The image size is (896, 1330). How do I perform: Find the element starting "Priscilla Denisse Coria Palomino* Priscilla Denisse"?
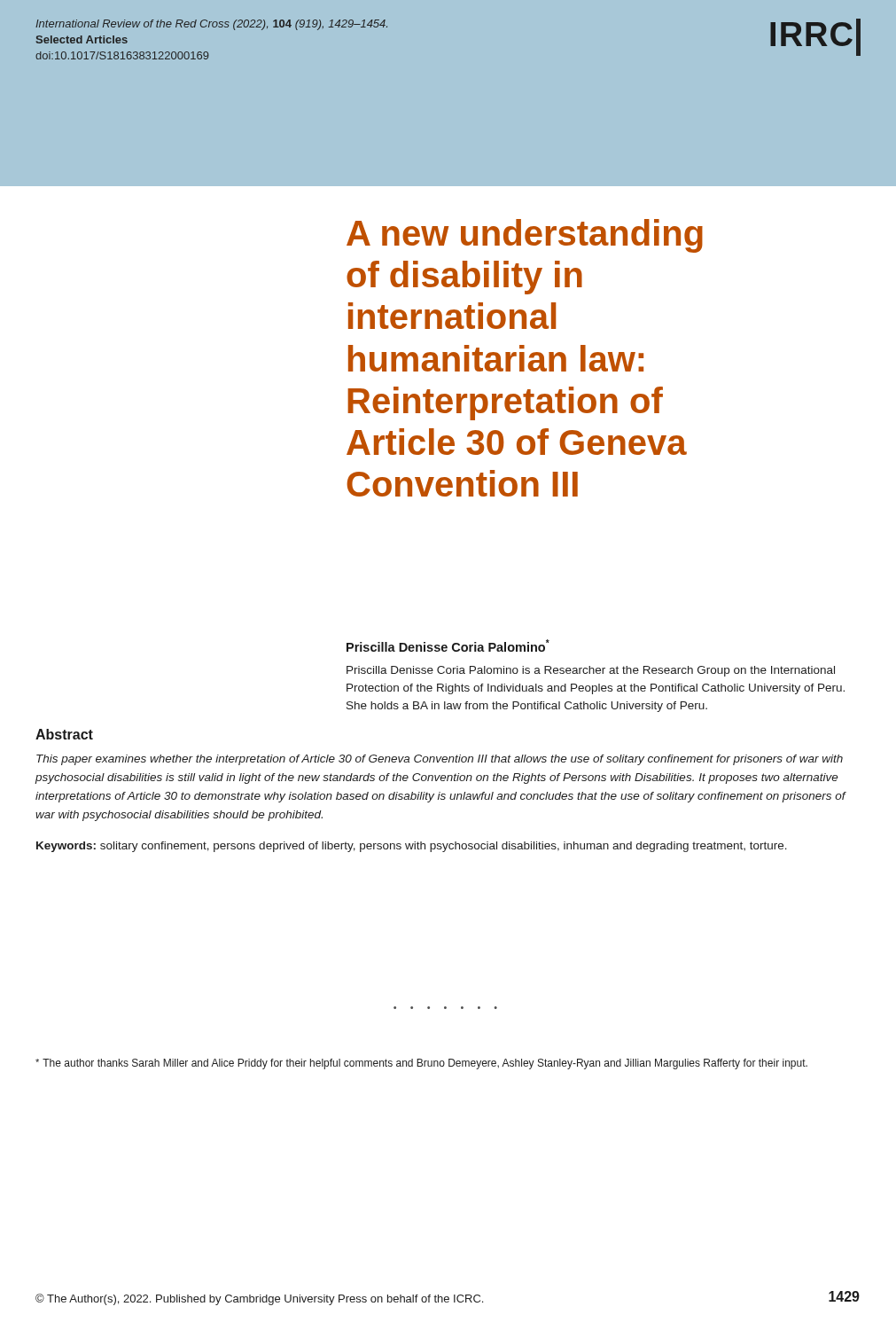pyautogui.click(x=600, y=677)
